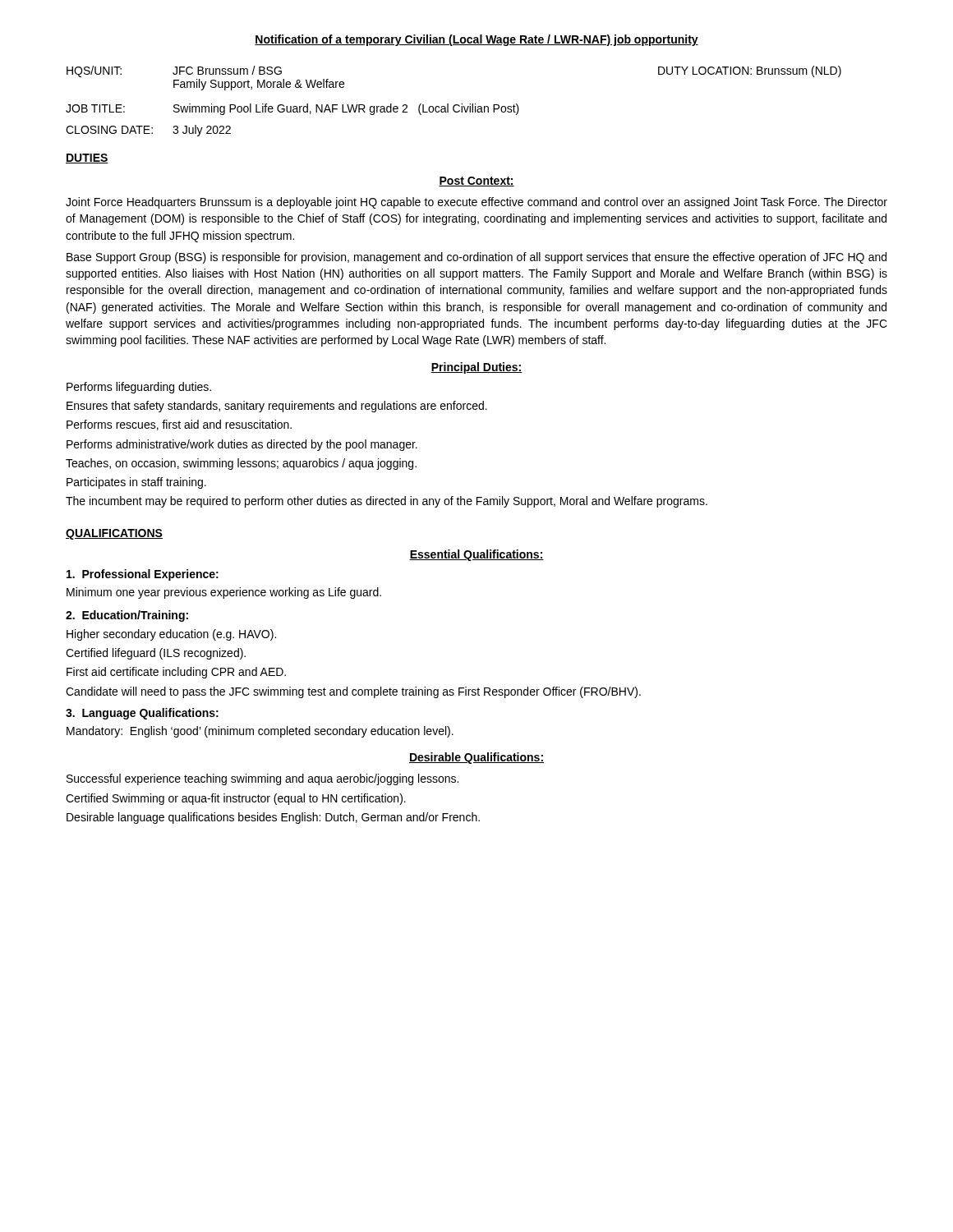Find the block on this page that starts "Joint Force Headquarters Brunssum"
Screen dimensions: 1232x953
(x=476, y=219)
